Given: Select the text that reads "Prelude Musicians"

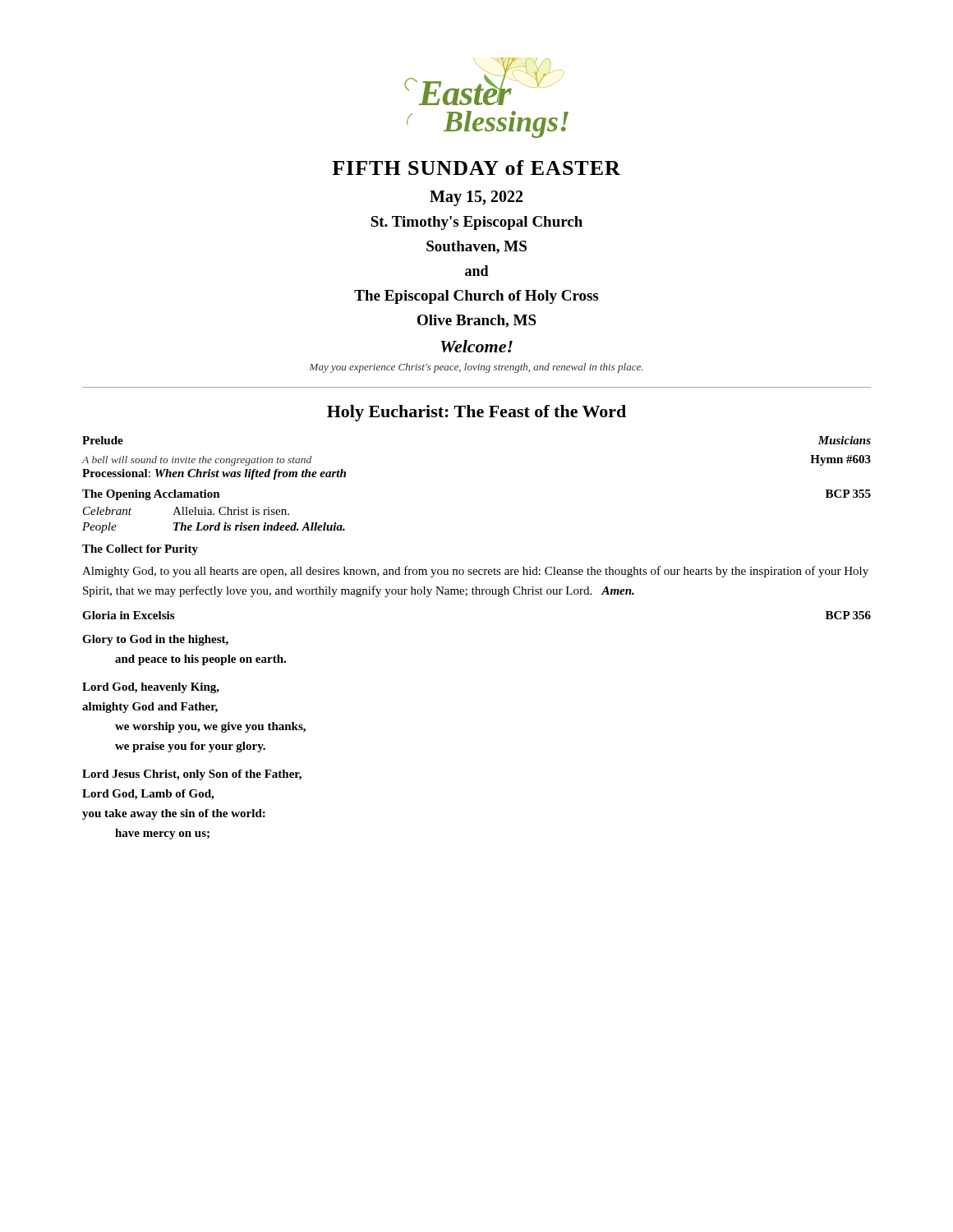Looking at the screenshot, I should 100,440.
